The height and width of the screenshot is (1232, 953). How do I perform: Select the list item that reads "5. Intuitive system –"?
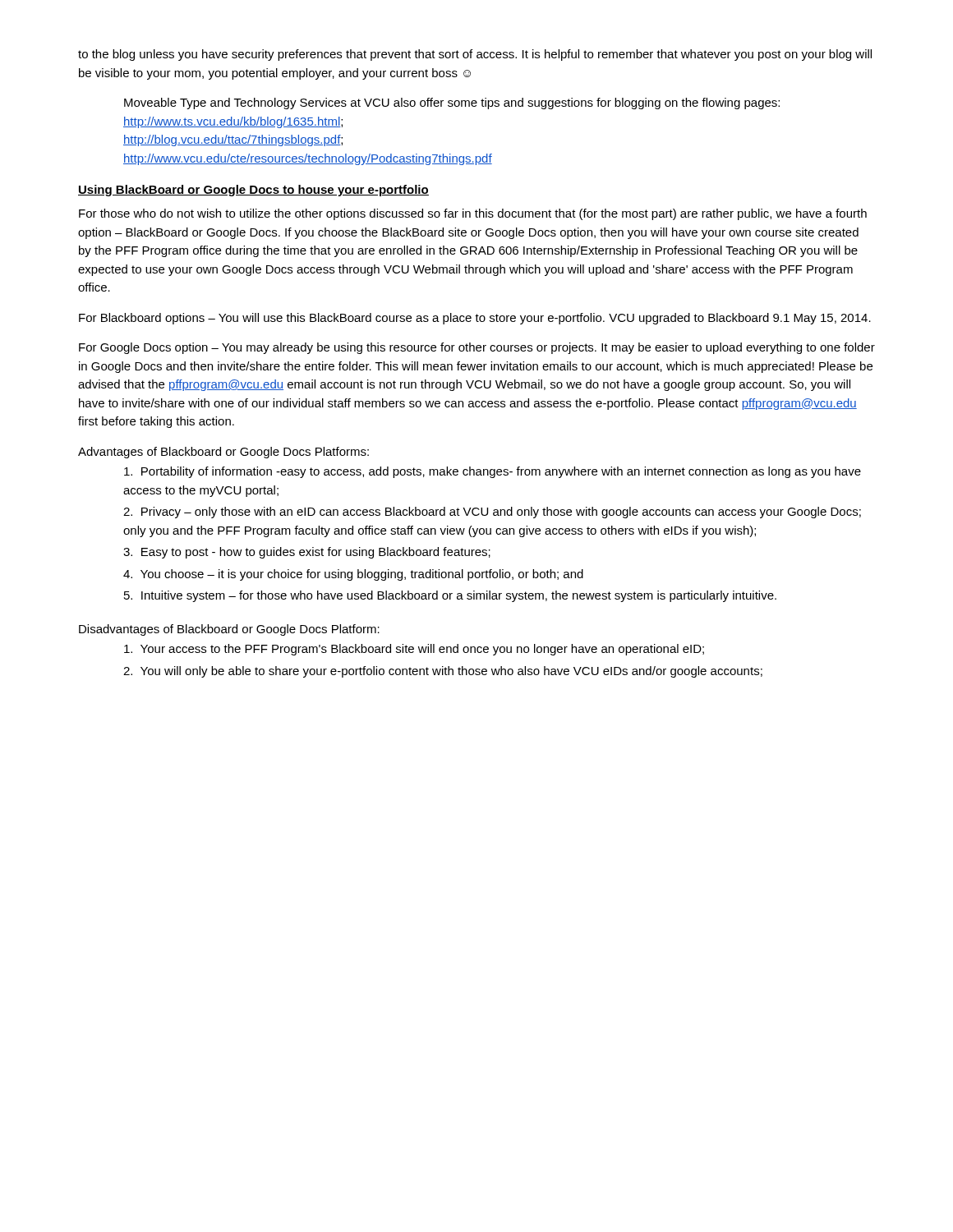tap(450, 595)
